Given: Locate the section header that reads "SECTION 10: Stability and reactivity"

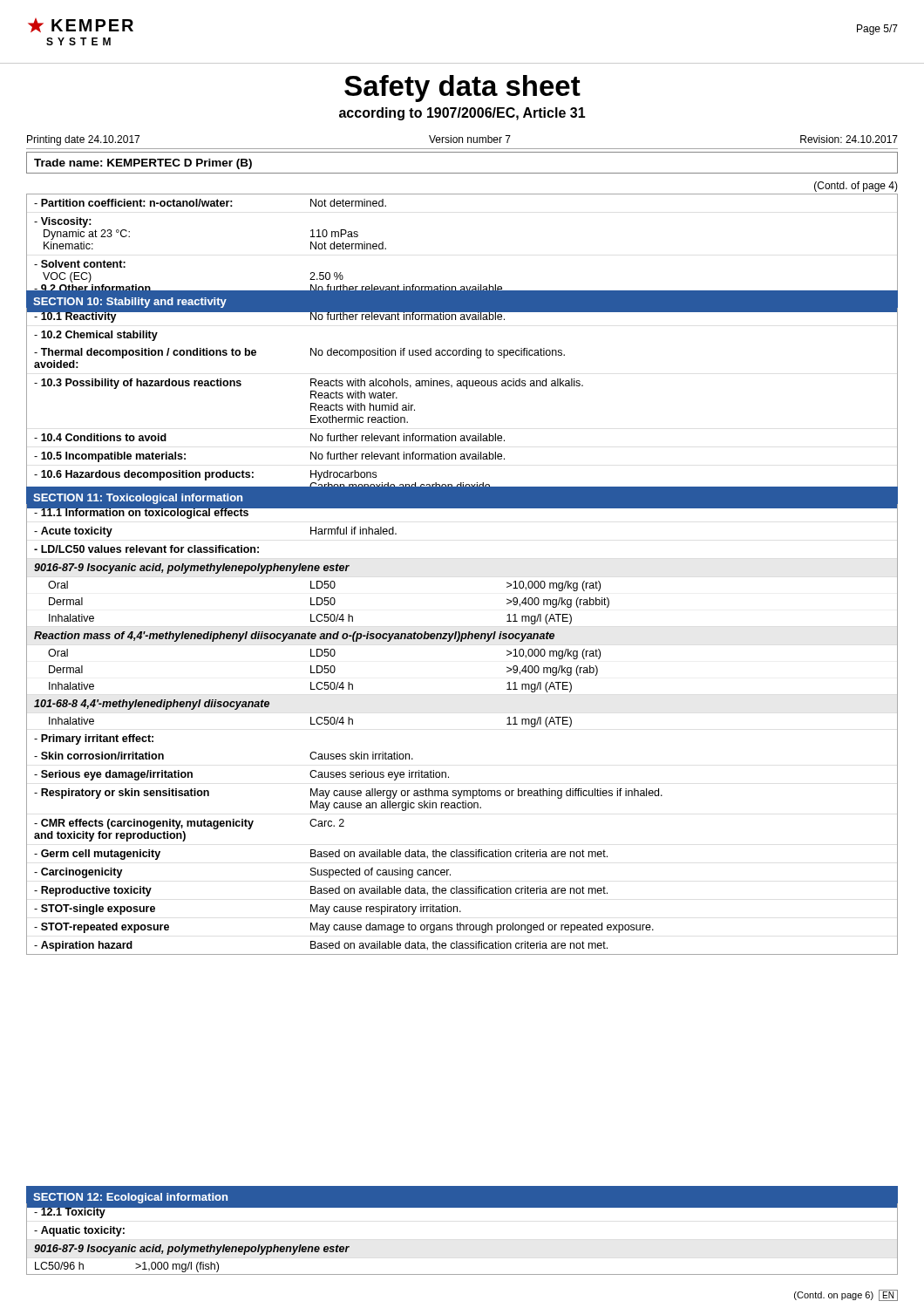Looking at the screenshot, I should (x=130, y=301).
